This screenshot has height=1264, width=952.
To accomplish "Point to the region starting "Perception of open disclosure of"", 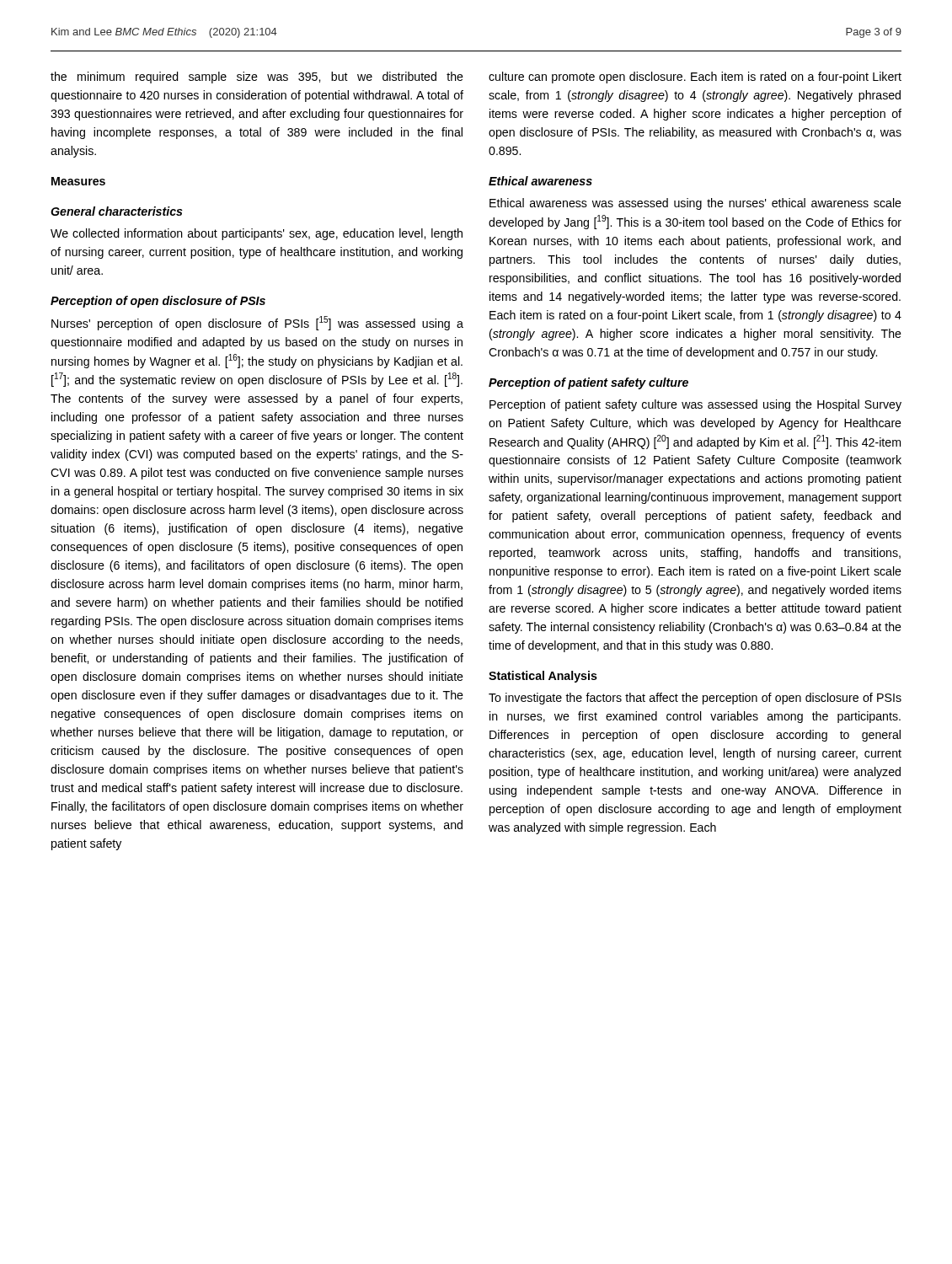I will click(x=158, y=301).
